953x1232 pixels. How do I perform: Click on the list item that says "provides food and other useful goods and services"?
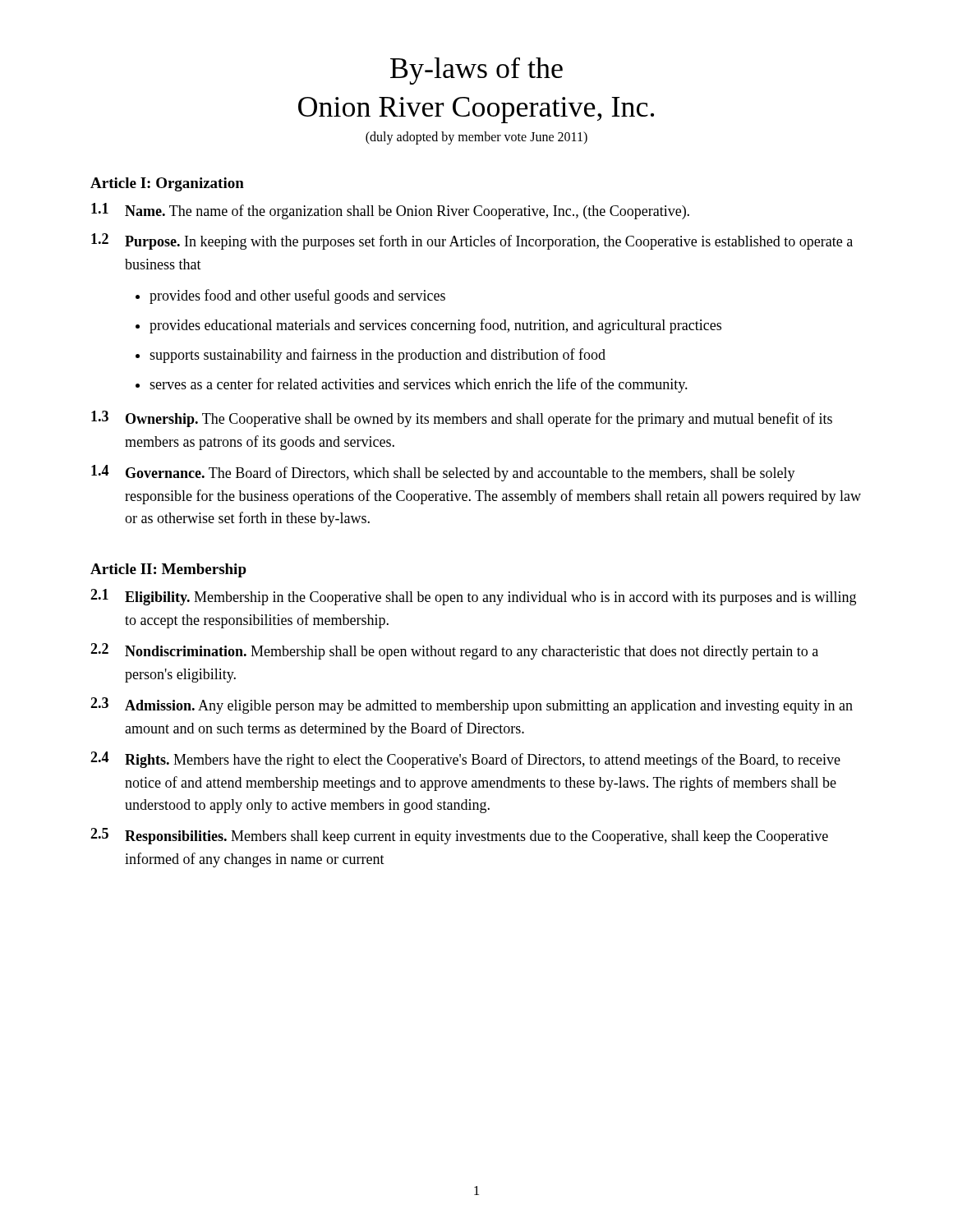[298, 296]
